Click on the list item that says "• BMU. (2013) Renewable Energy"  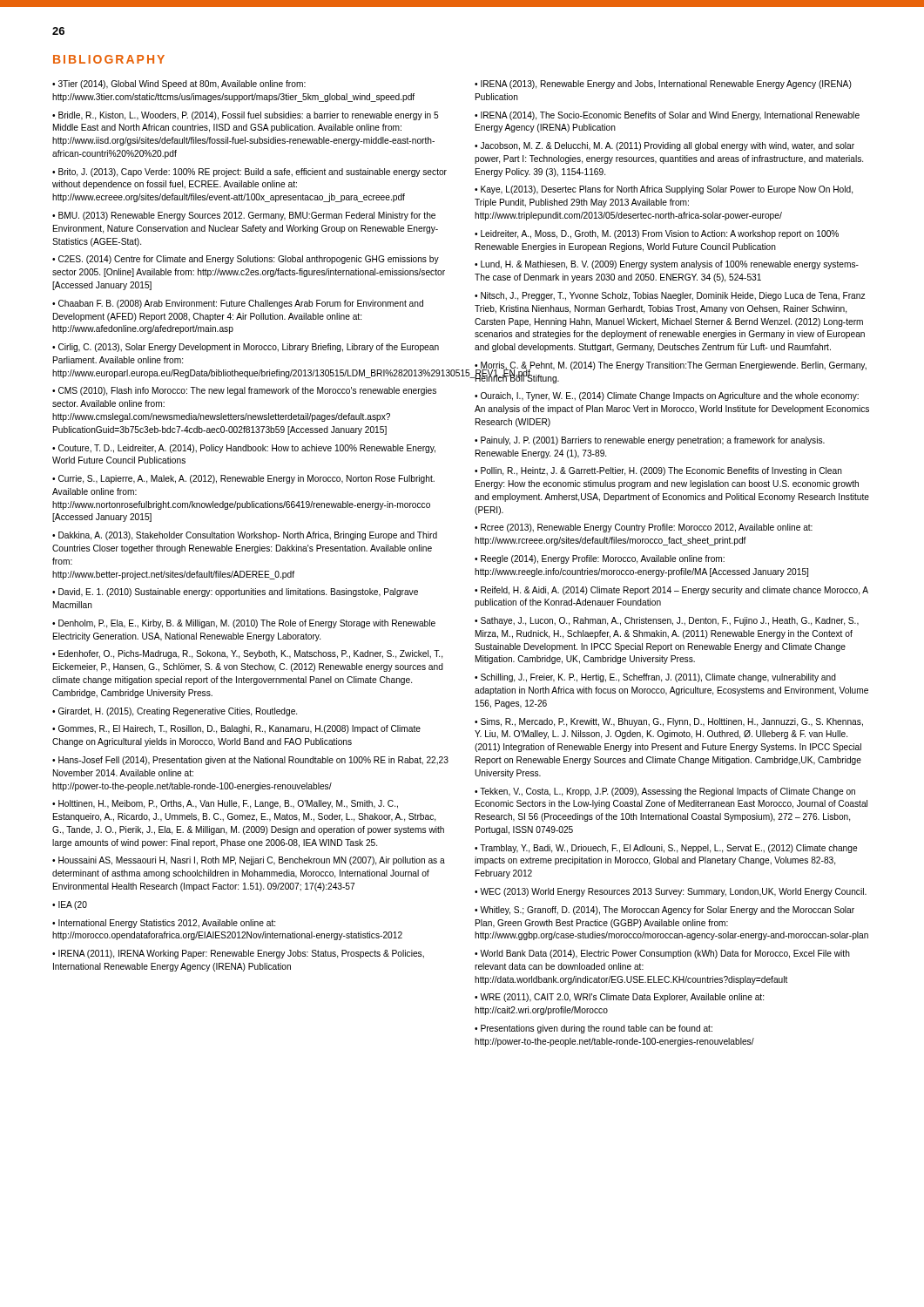tap(245, 229)
